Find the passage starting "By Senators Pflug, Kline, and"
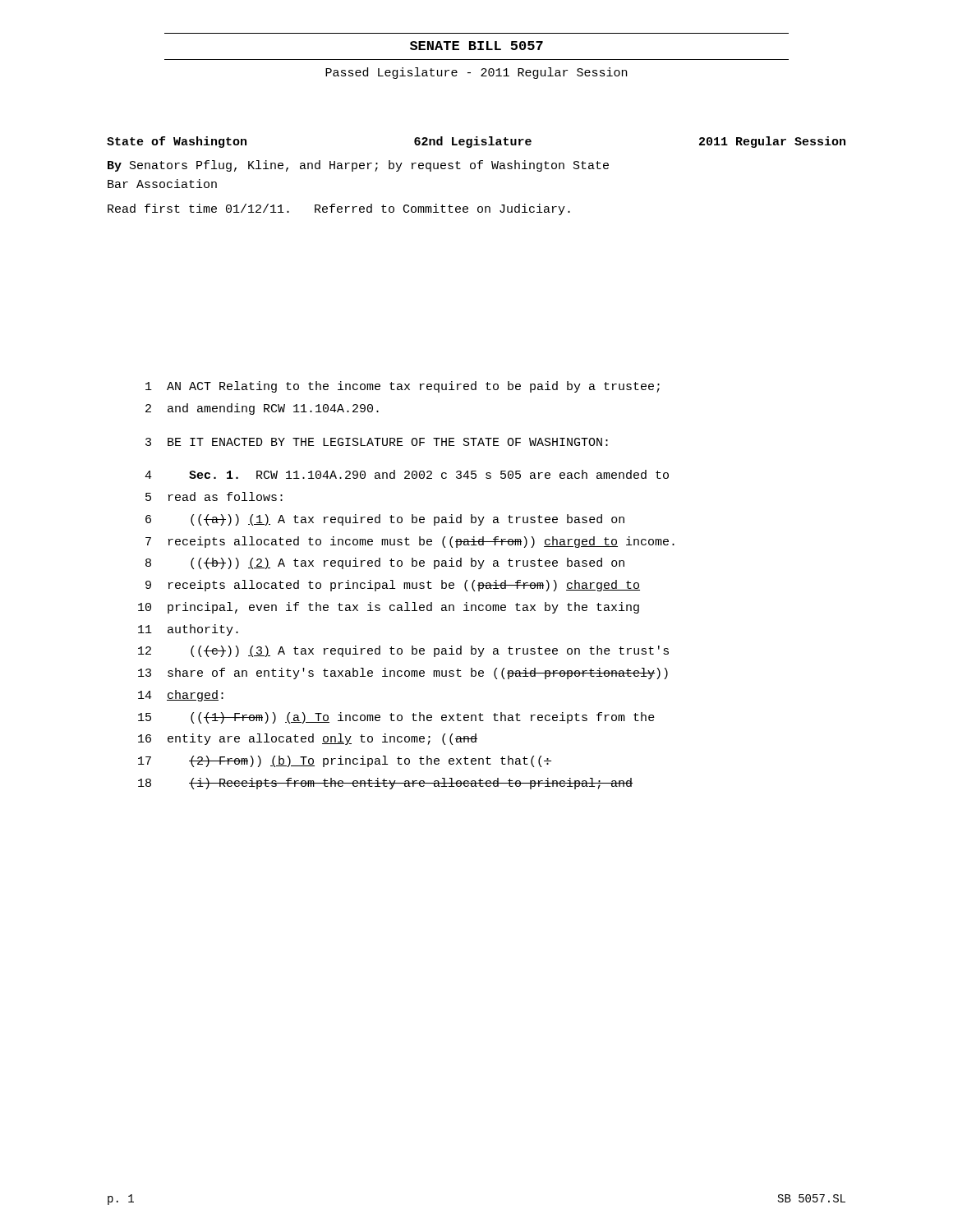This screenshot has width=953, height=1232. (358, 176)
